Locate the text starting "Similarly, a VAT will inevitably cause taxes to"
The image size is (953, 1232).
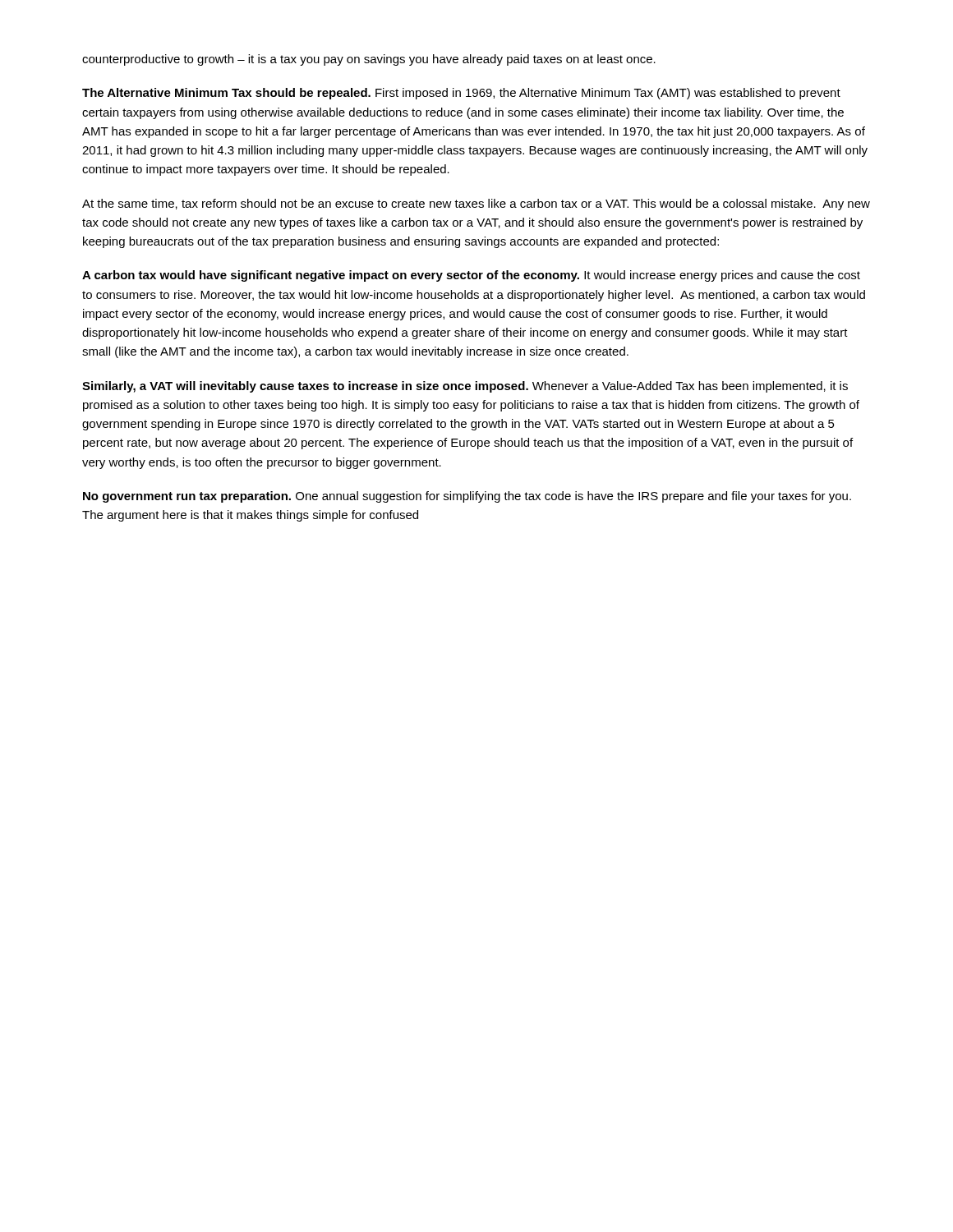[471, 423]
